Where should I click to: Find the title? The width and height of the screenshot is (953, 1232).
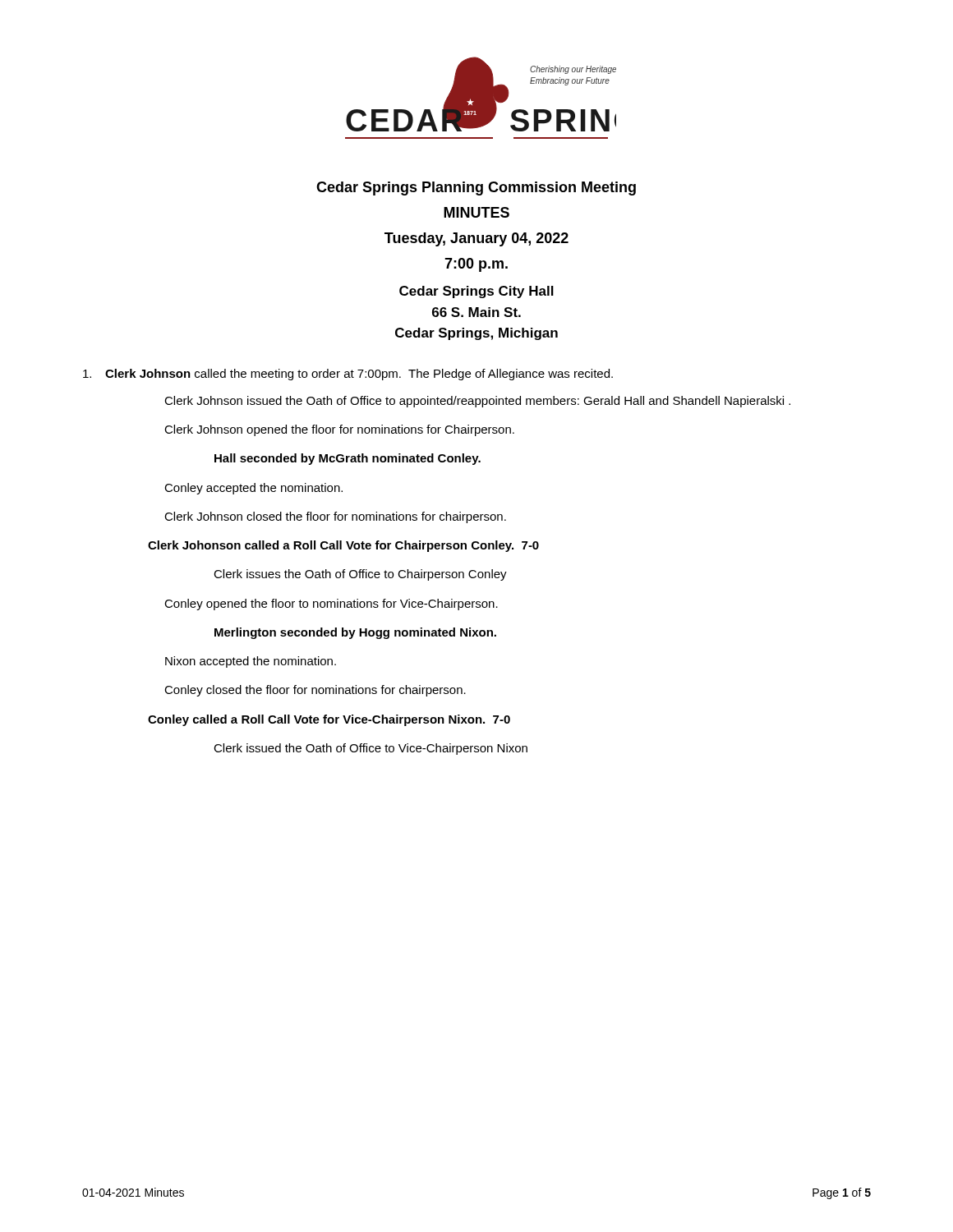476,261
